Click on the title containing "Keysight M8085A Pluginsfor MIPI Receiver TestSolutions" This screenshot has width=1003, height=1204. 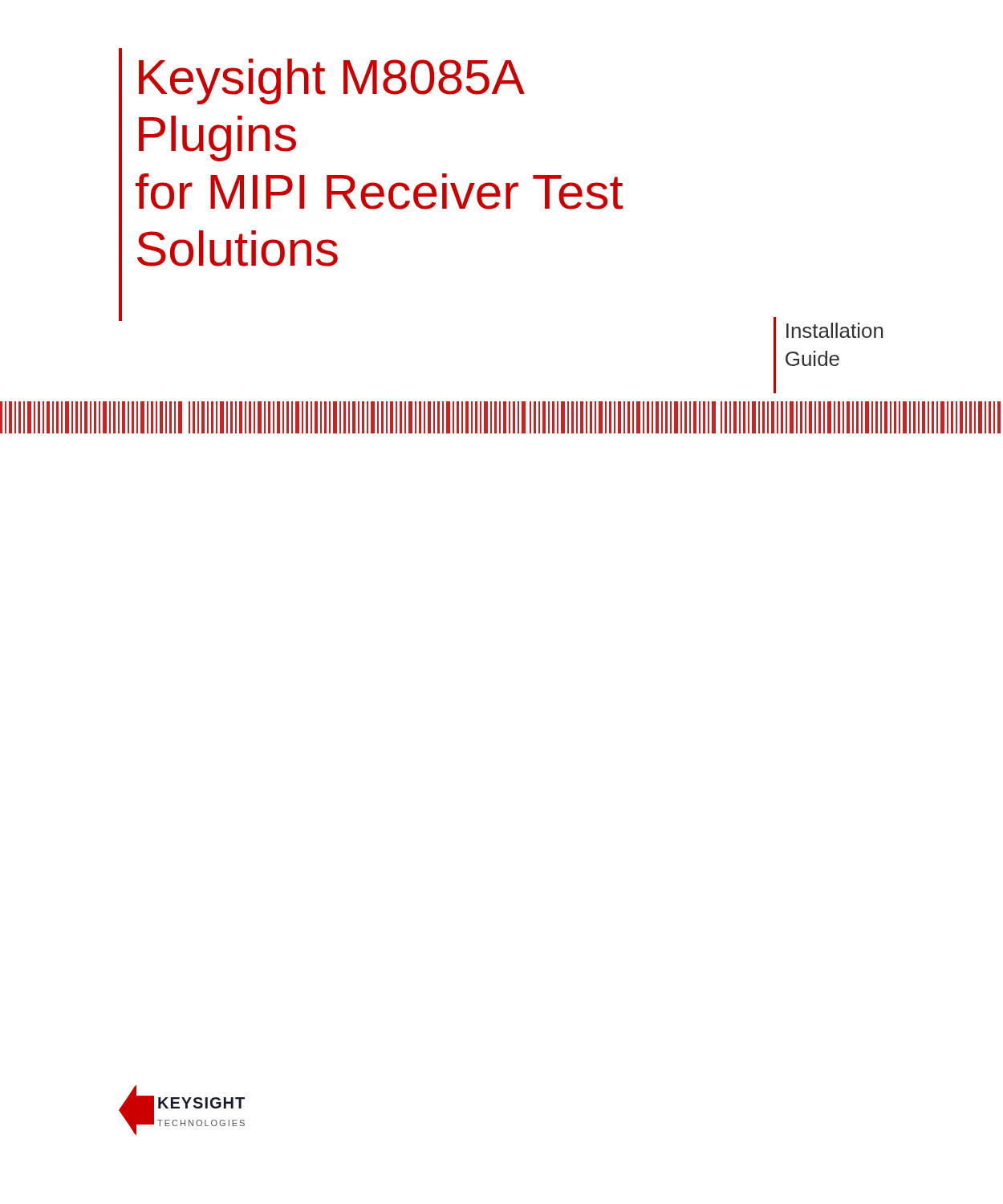tap(384, 163)
